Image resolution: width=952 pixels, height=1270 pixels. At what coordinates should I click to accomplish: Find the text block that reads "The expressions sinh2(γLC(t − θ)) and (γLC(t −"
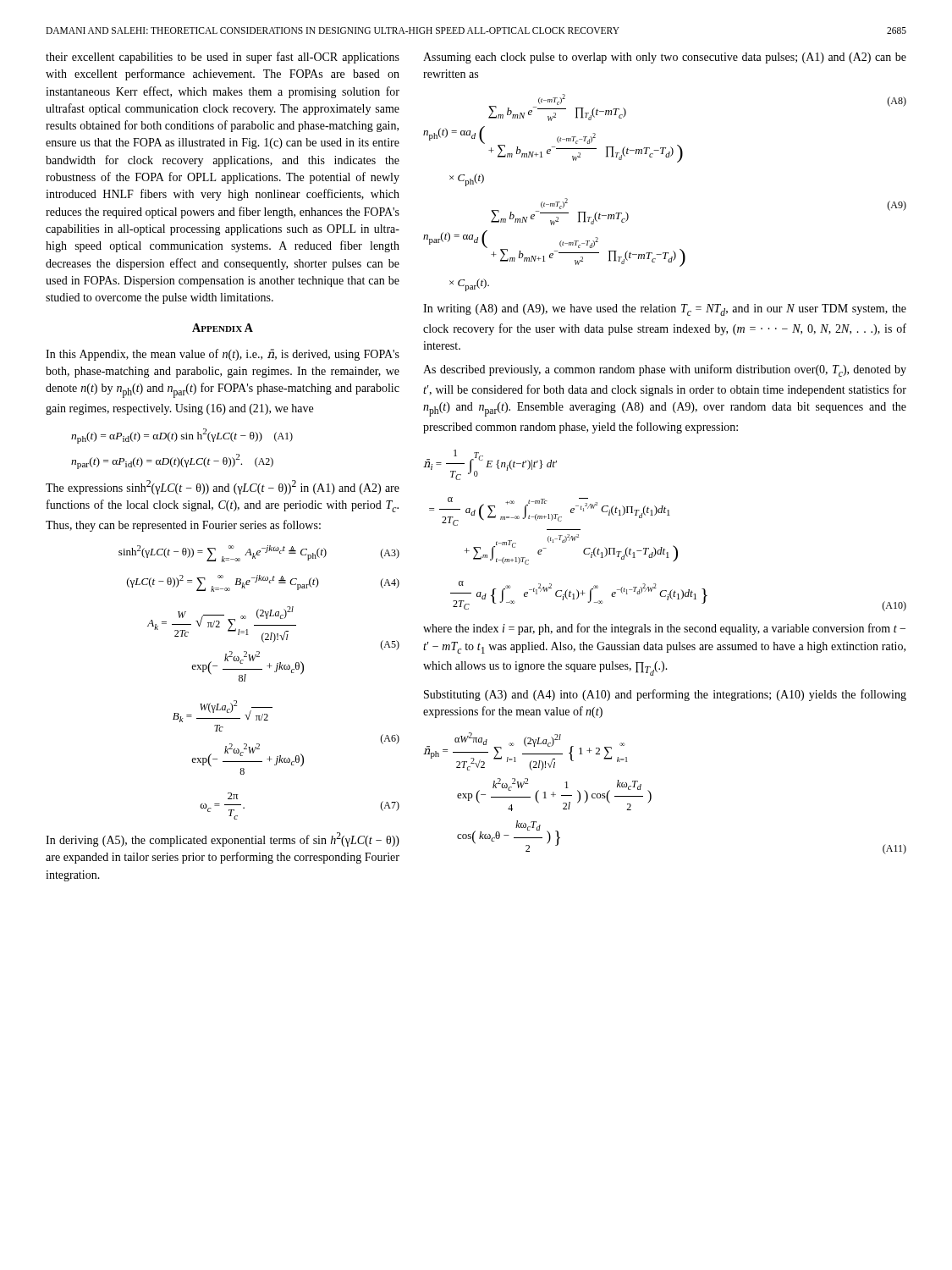223,506
